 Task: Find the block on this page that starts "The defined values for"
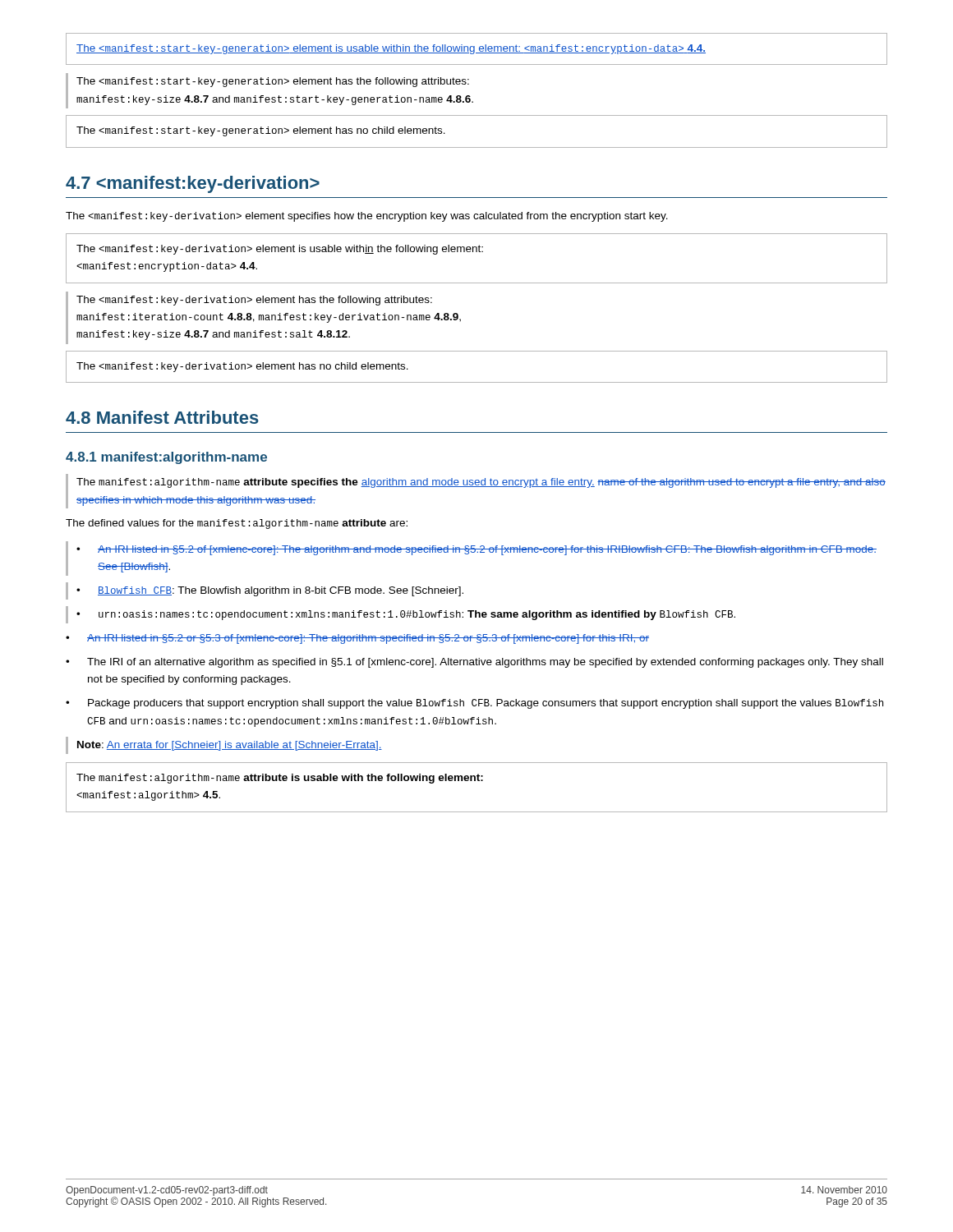[x=237, y=524]
